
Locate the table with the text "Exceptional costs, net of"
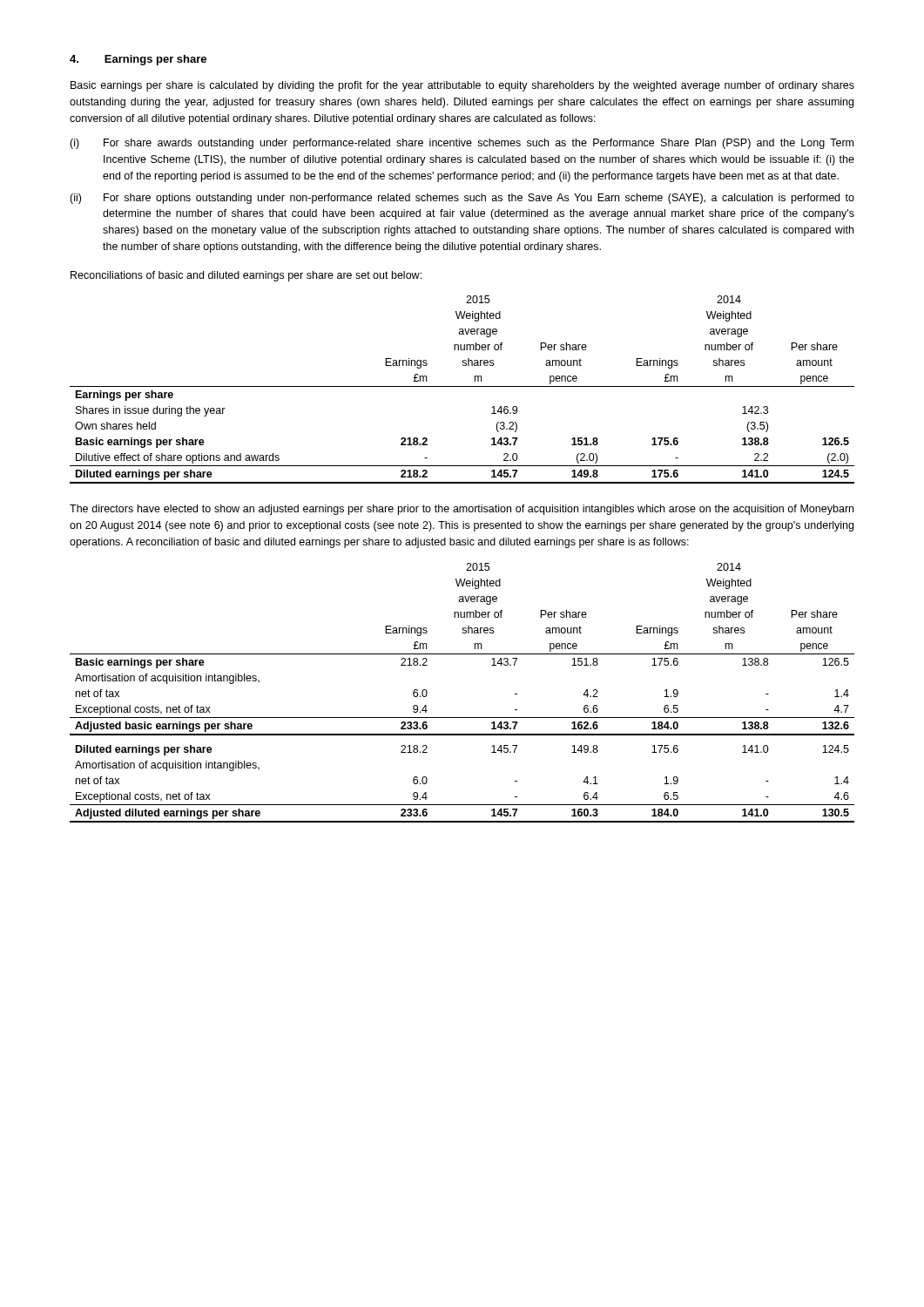click(x=462, y=691)
